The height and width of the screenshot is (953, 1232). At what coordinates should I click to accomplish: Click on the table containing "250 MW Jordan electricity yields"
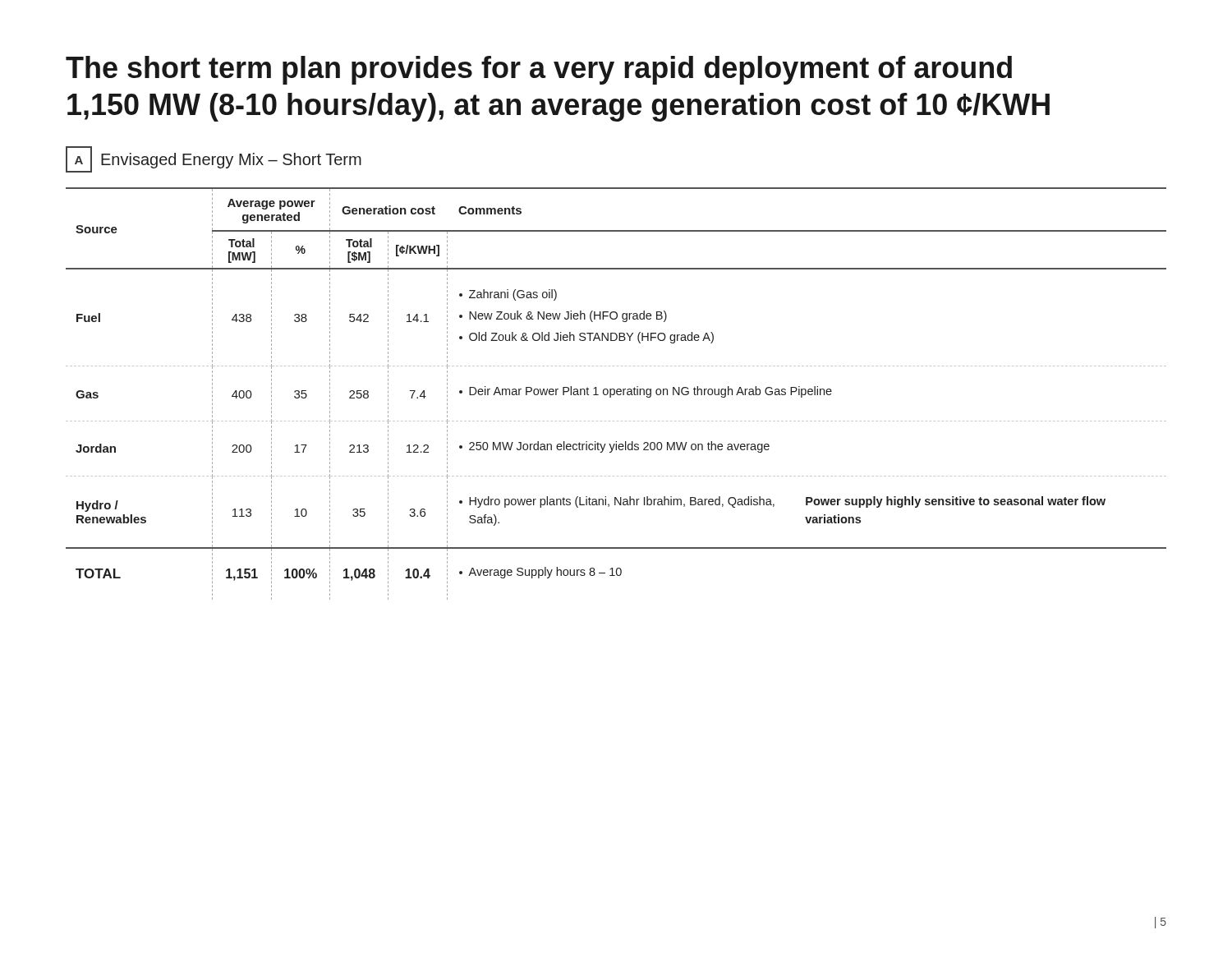pyautogui.click(x=616, y=394)
